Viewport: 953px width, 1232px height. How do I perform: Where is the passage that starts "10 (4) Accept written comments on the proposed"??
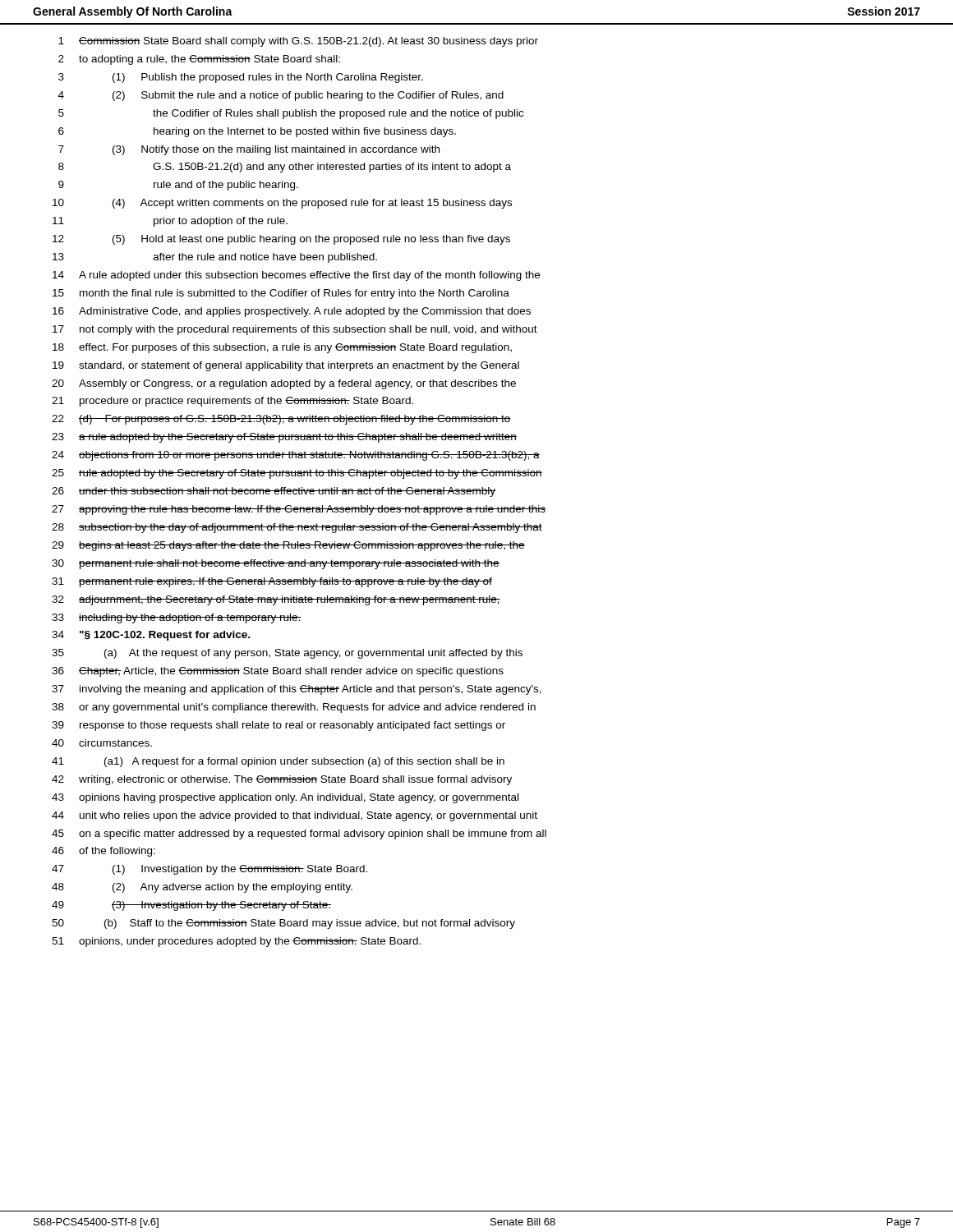(476, 203)
